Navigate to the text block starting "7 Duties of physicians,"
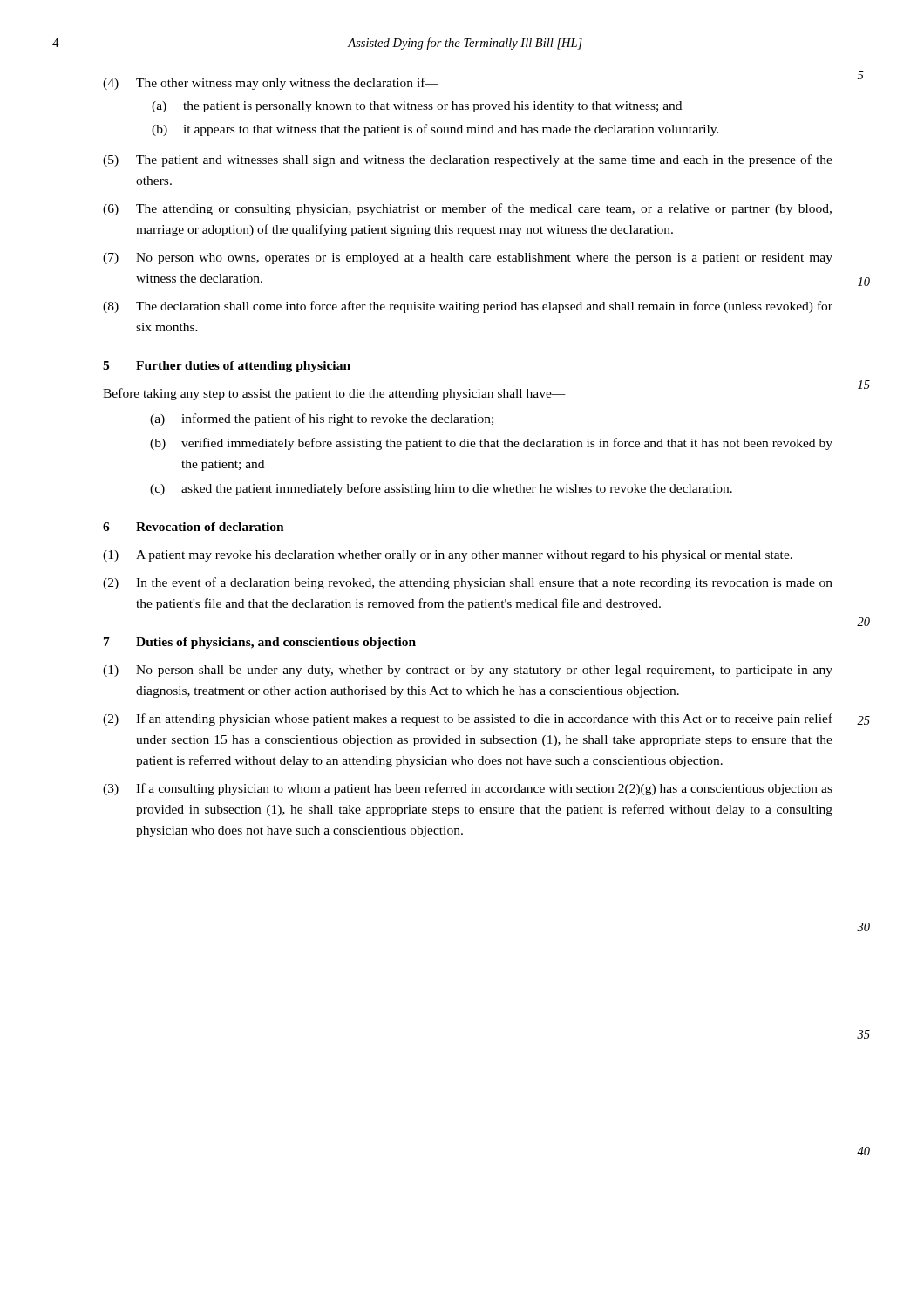Image resolution: width=924 pixels, height=1308 pixels. 259,642
